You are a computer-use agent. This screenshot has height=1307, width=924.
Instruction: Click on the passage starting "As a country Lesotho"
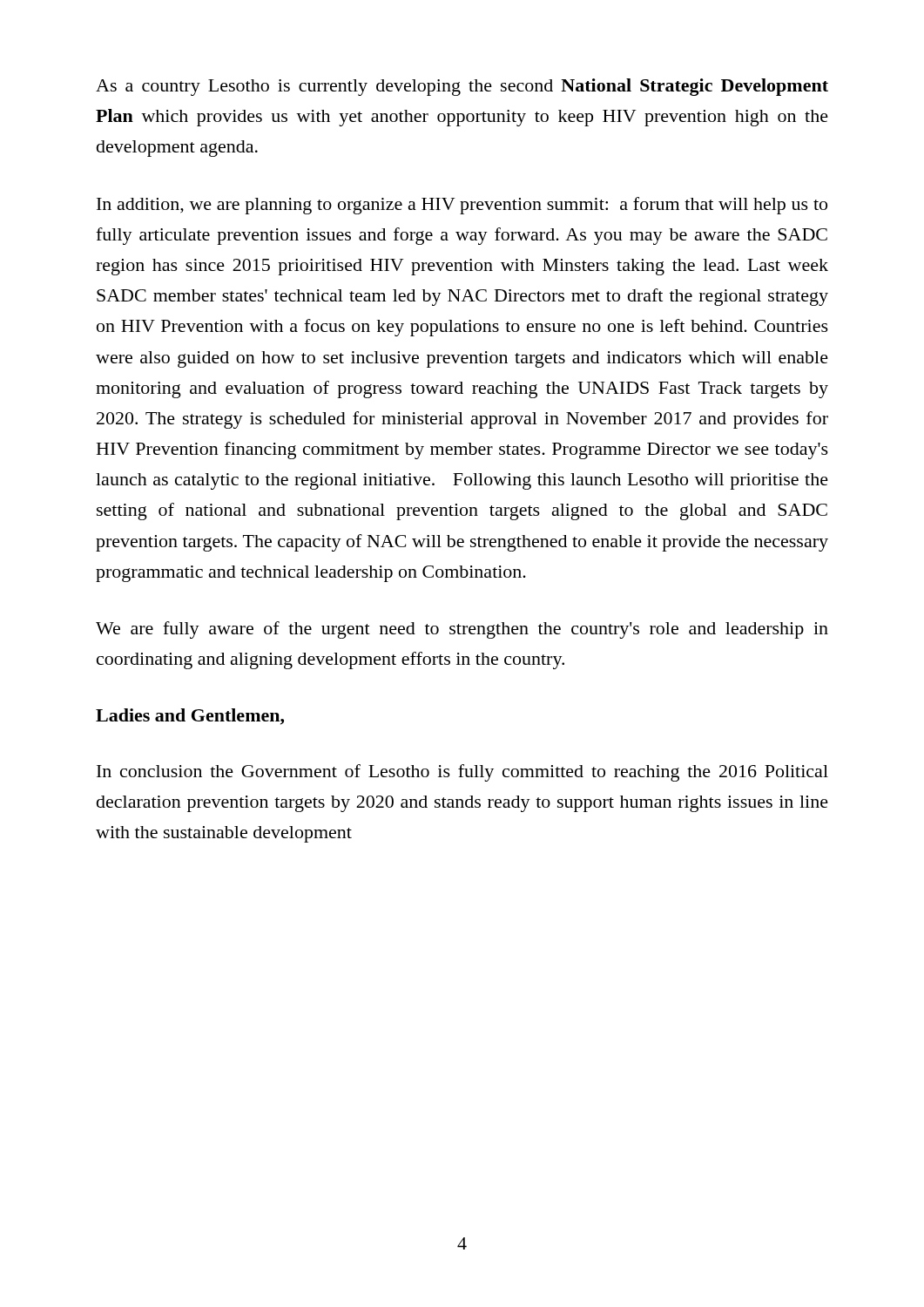click(462, 116)
